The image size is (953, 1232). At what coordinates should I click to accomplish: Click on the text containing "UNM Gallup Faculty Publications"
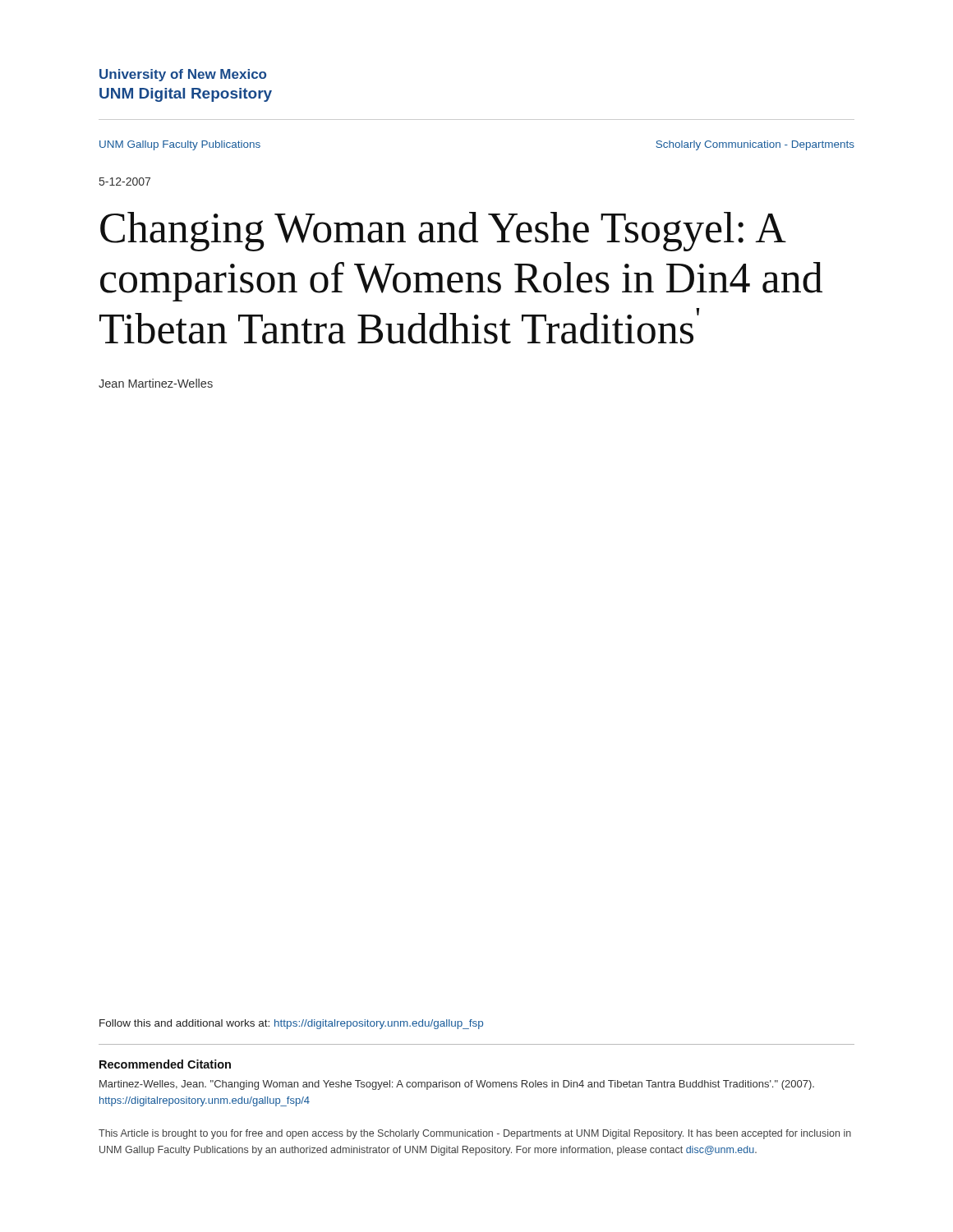180,144
